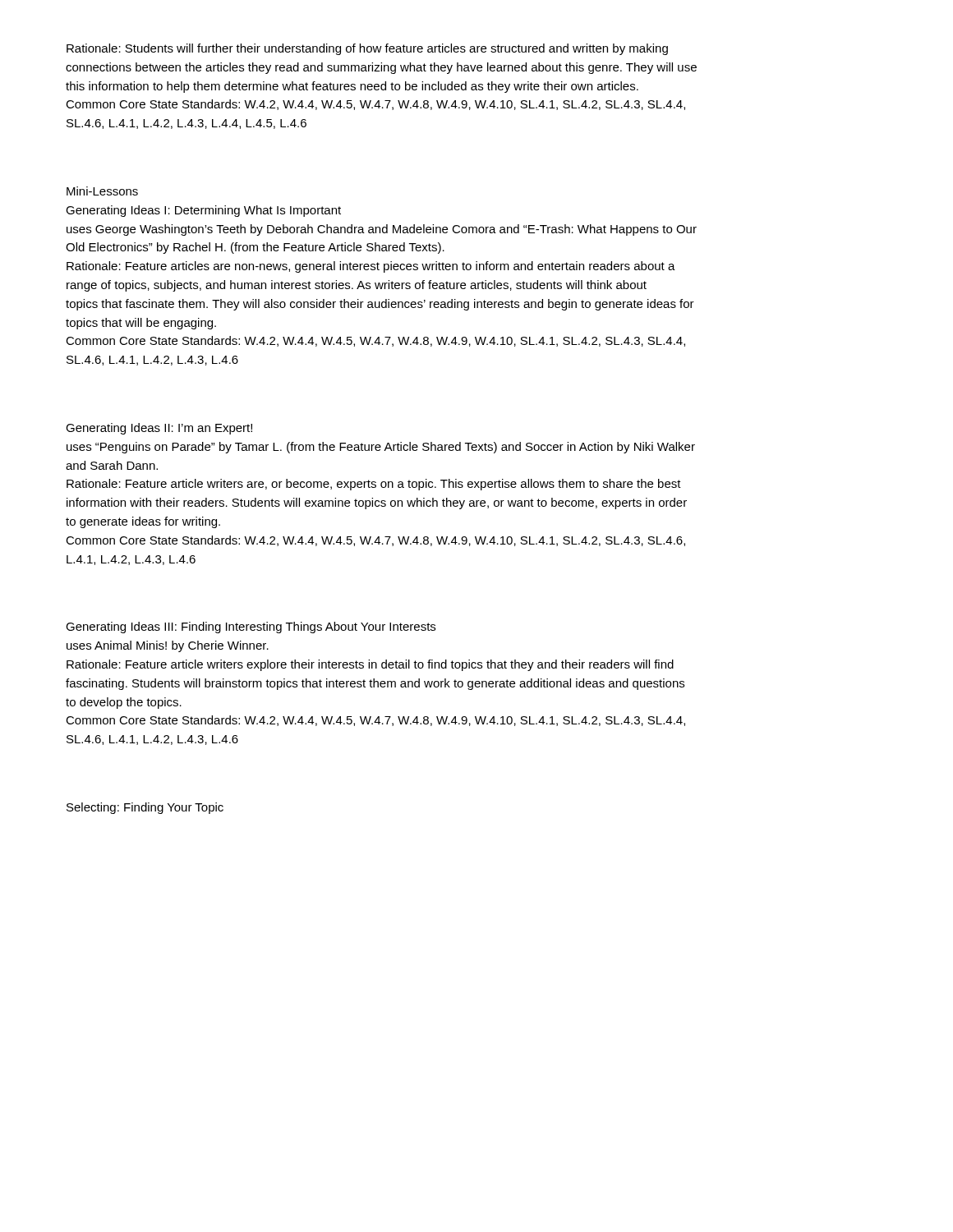953x1232 pixels.
Task: Select the text block with the text "Generating Ideas II: I’m an Expert! uses"
Action: 380,493
